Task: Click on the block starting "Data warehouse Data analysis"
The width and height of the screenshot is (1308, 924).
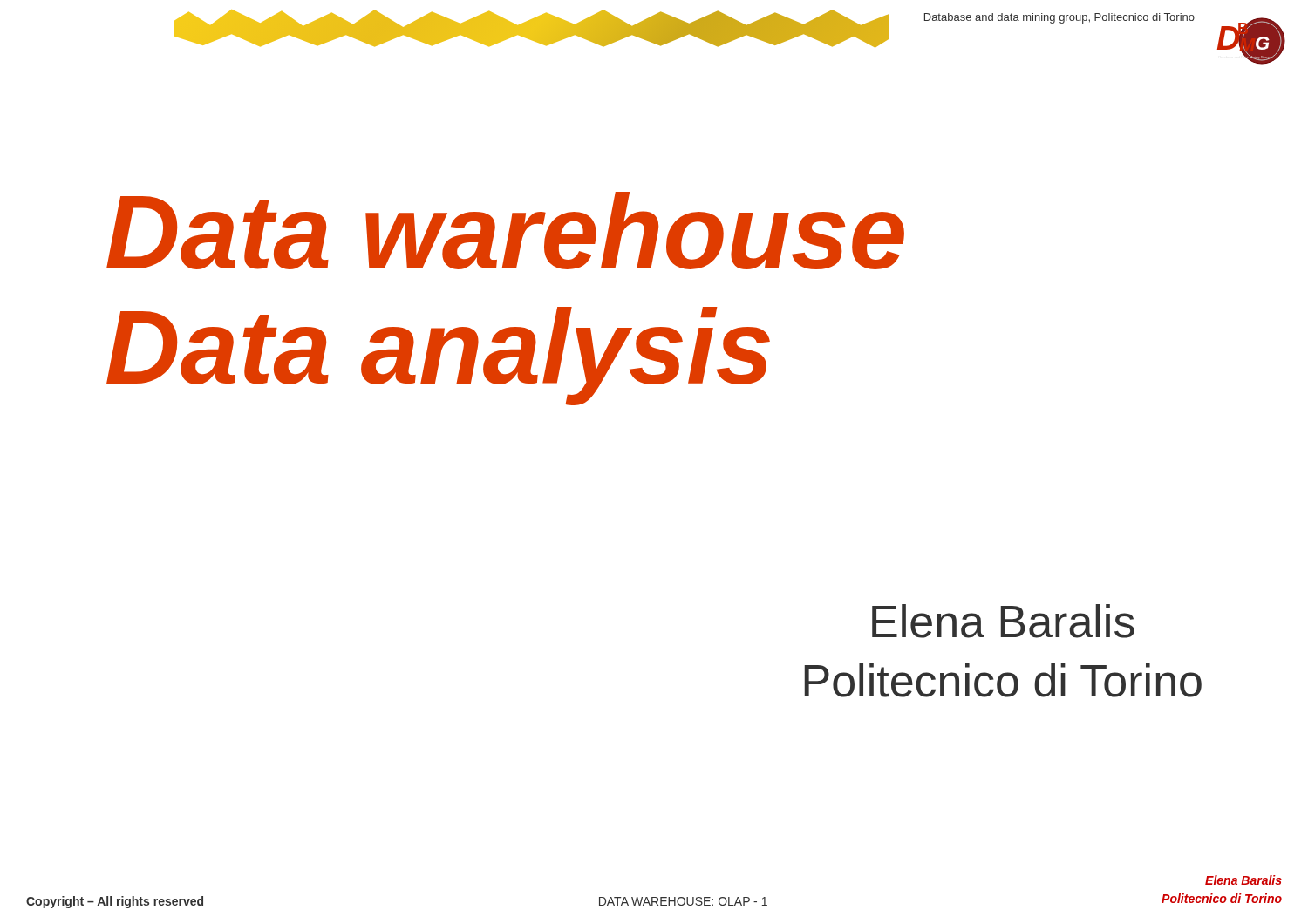Action: point(654,289)
